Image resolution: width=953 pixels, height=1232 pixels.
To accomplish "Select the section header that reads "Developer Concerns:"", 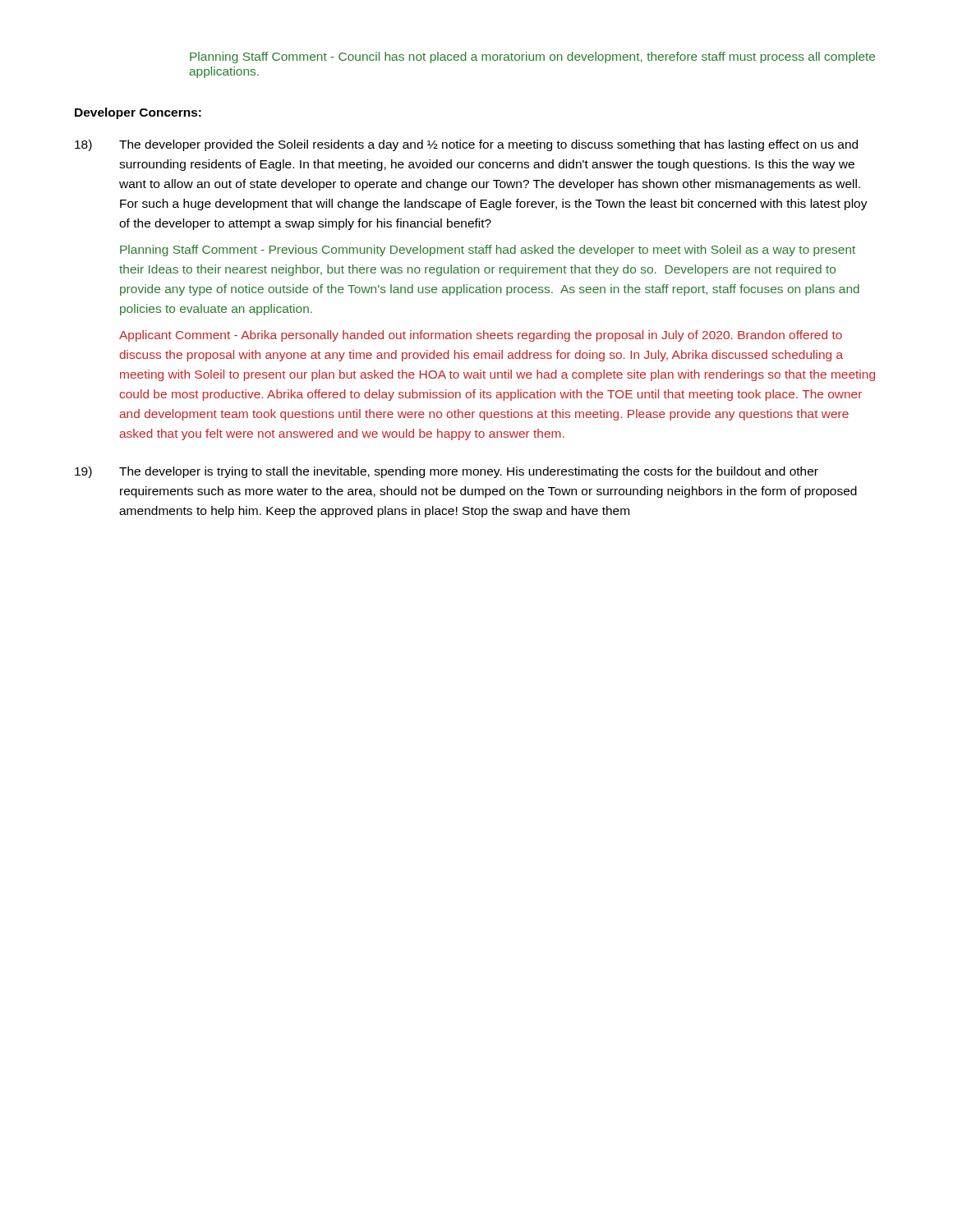I will (138, 112).
